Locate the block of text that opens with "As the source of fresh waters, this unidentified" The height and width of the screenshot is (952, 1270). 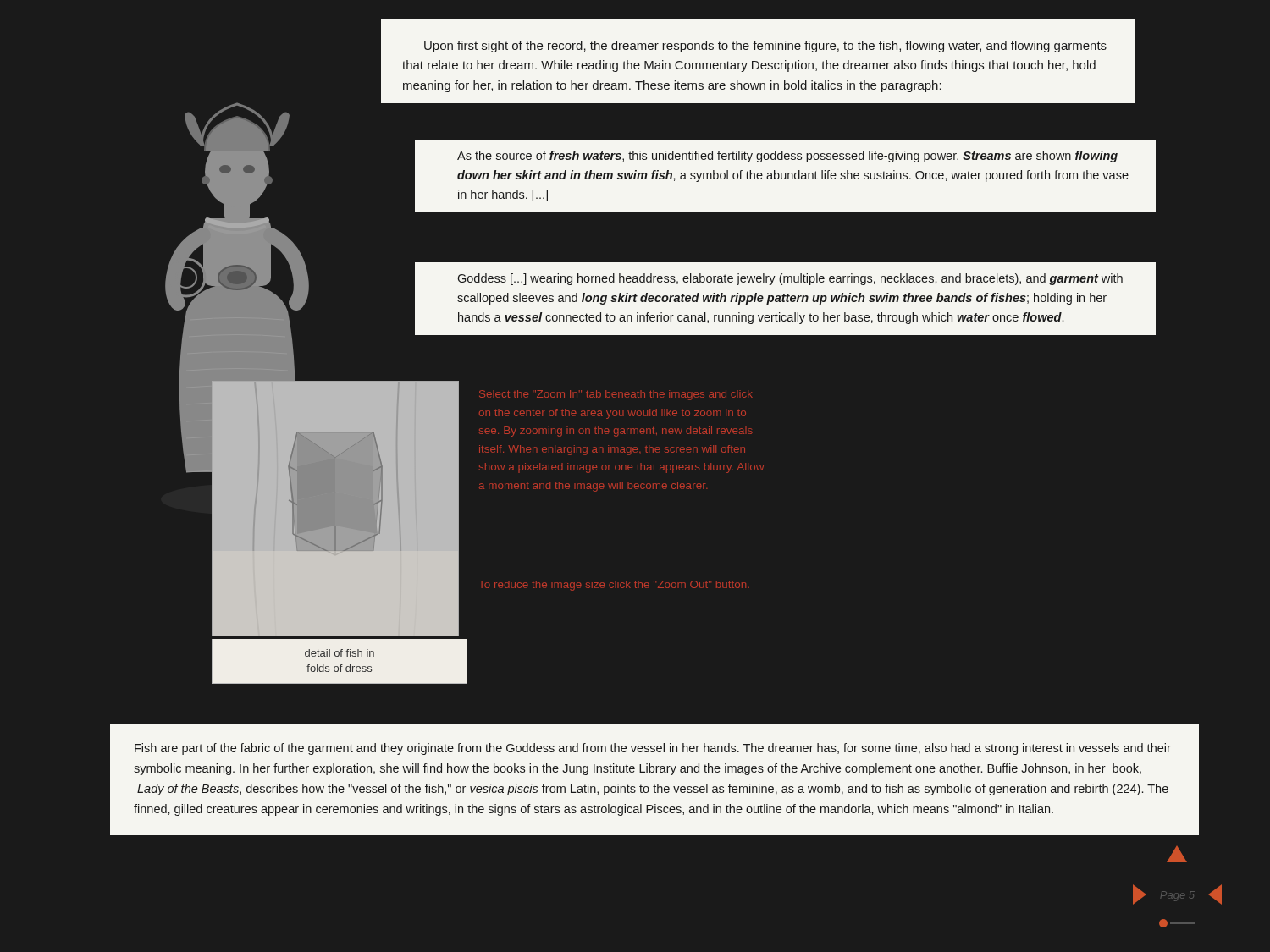793,175
